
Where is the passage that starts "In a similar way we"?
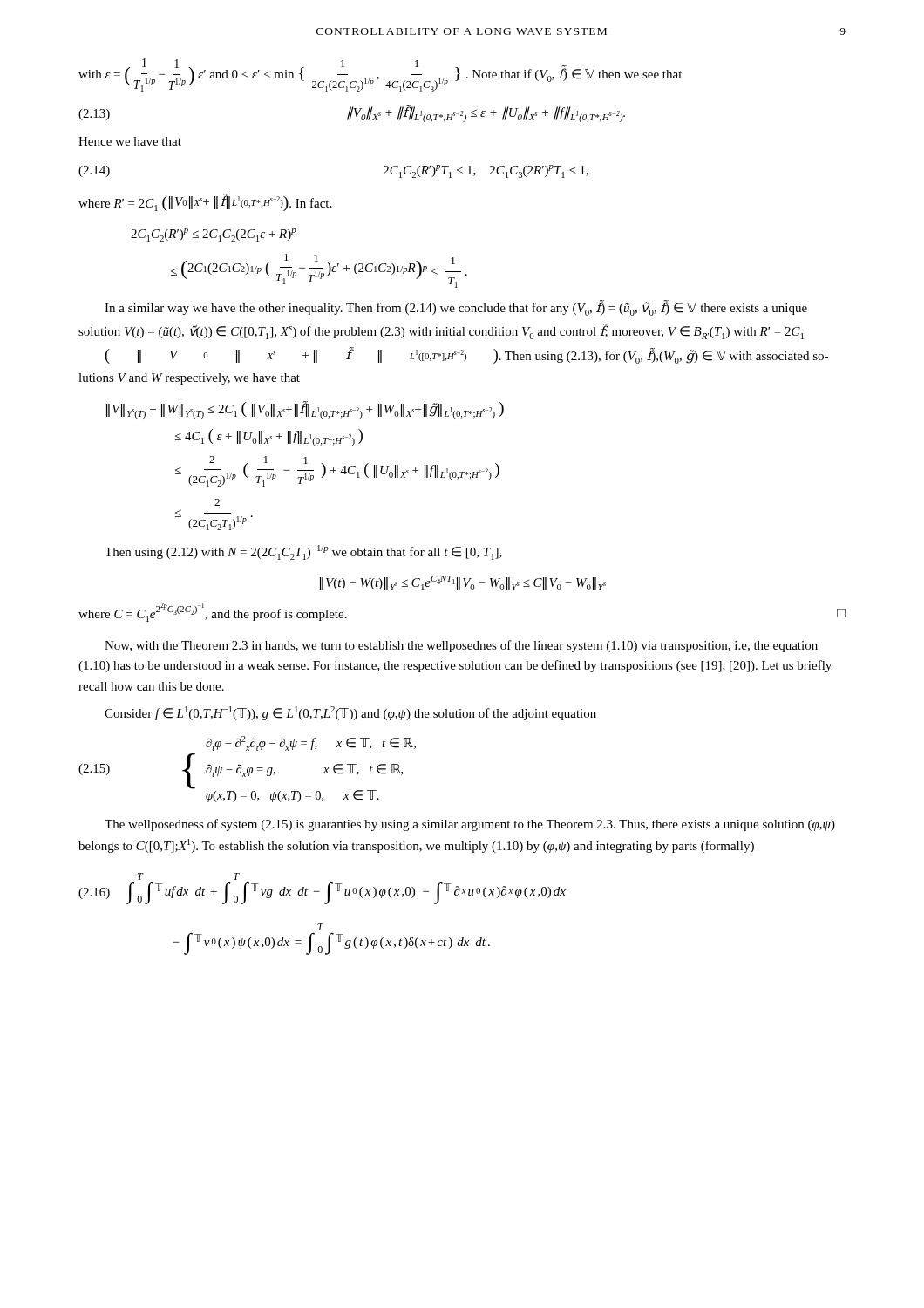(453, 343)
